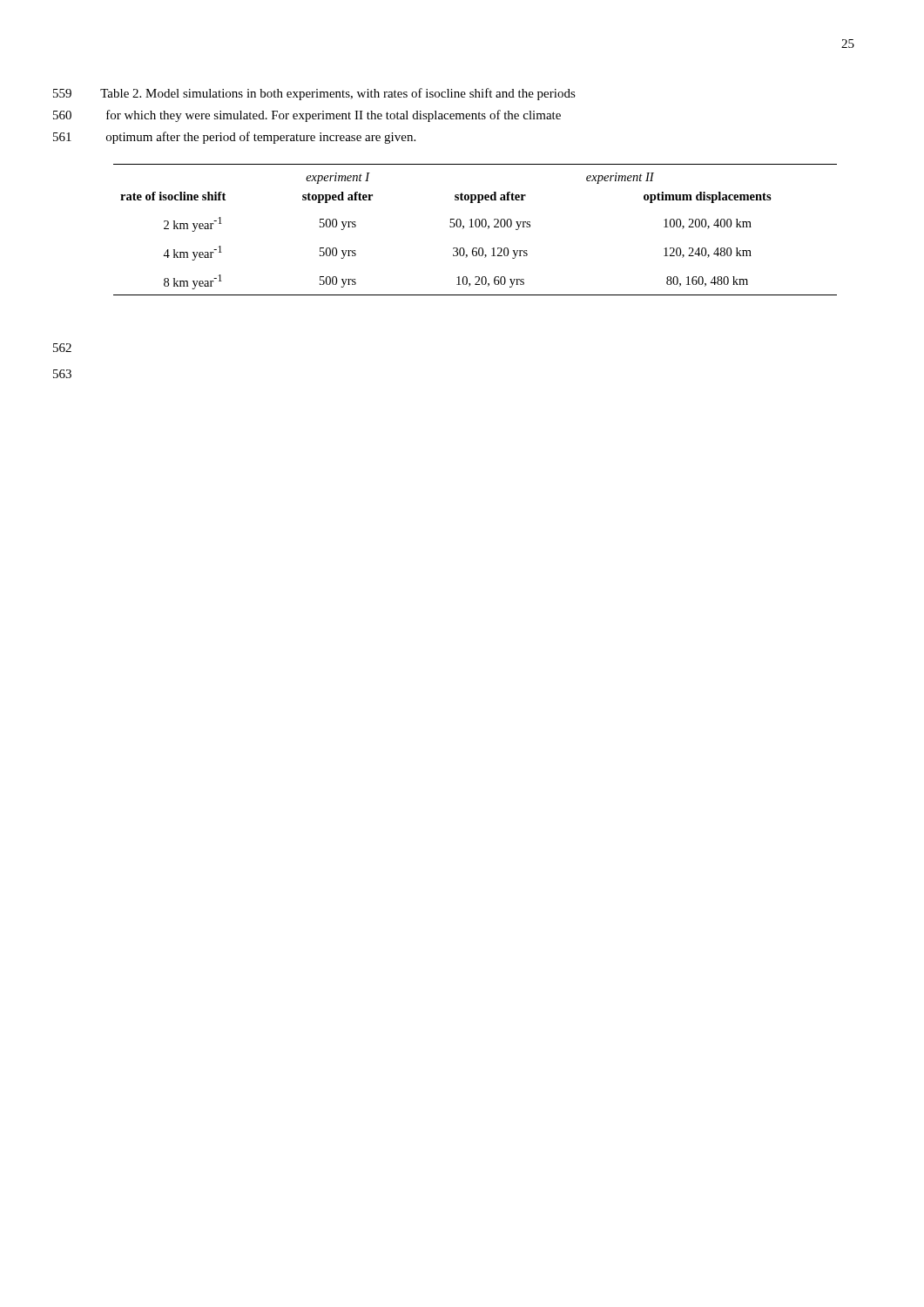924x1307 pixels.
Task: Where is the passage that starts "559 Table 2. Model simulations in both"?
Action: (x=314, y=93)
